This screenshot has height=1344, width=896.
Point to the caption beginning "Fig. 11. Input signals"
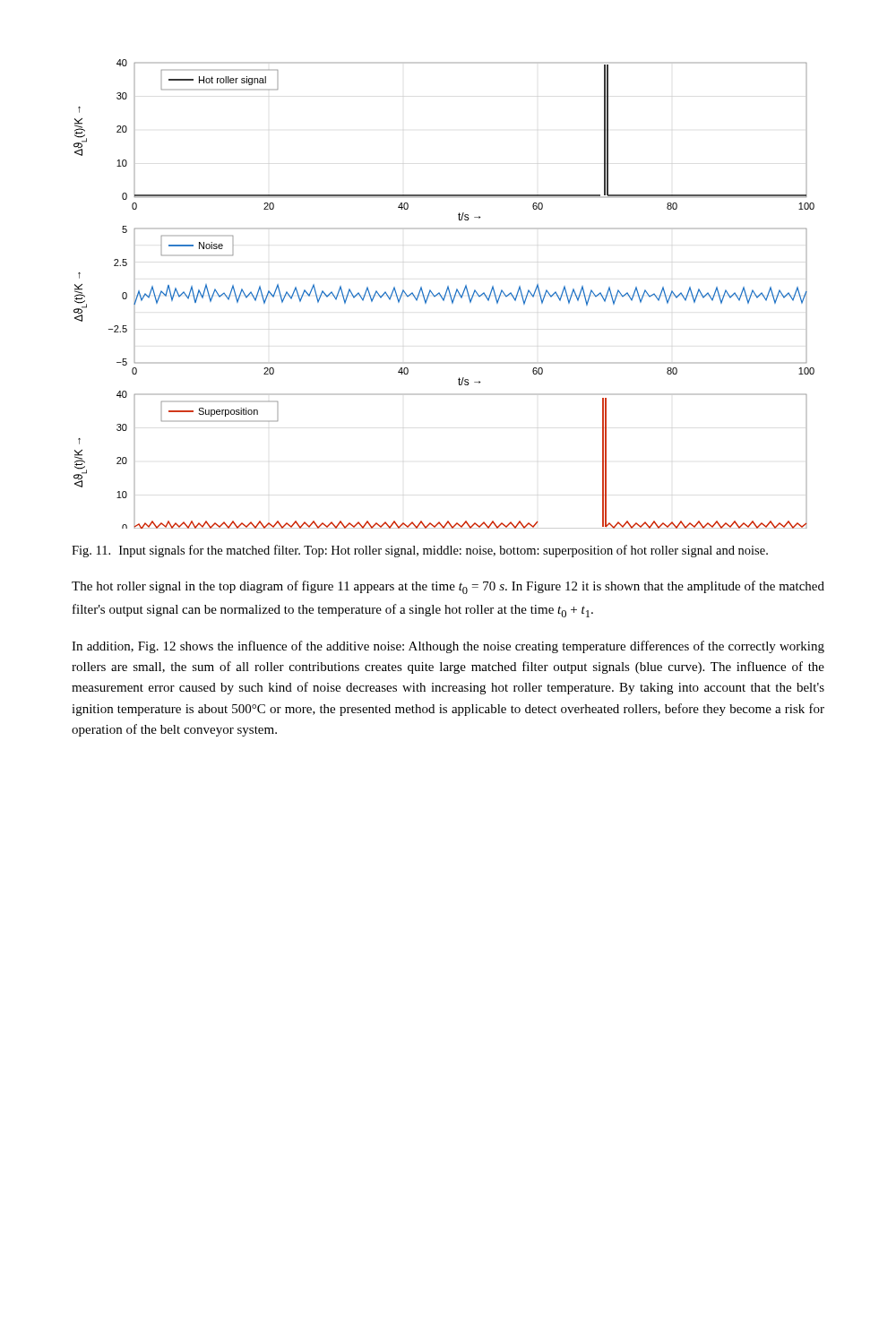(x=420, y=551)
